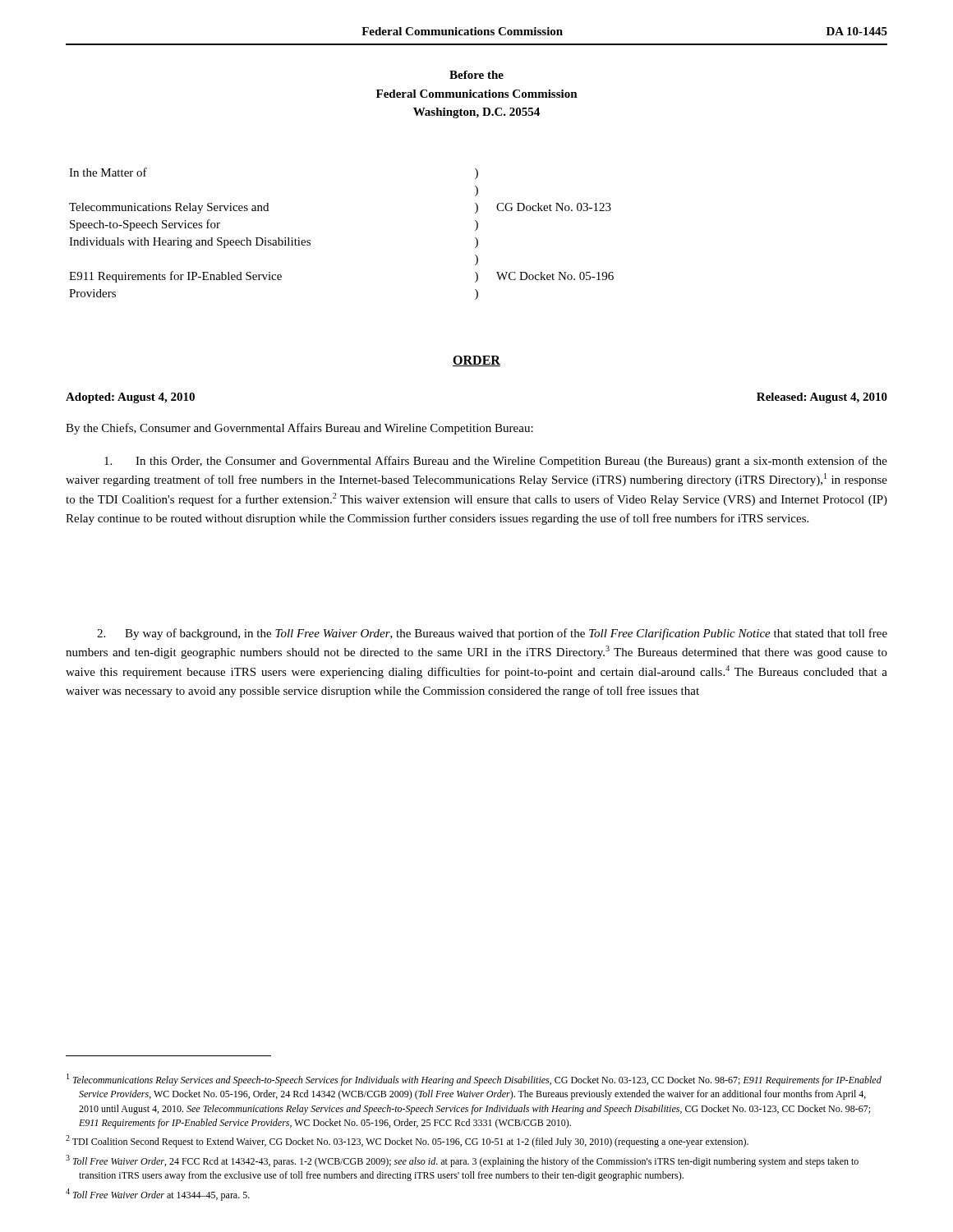Locate the footnote containing "1 Telecommunications Relay Services and Speech-to-Speech Services"
This screenshot has height=1232, width=953.
click(473, 1101)
